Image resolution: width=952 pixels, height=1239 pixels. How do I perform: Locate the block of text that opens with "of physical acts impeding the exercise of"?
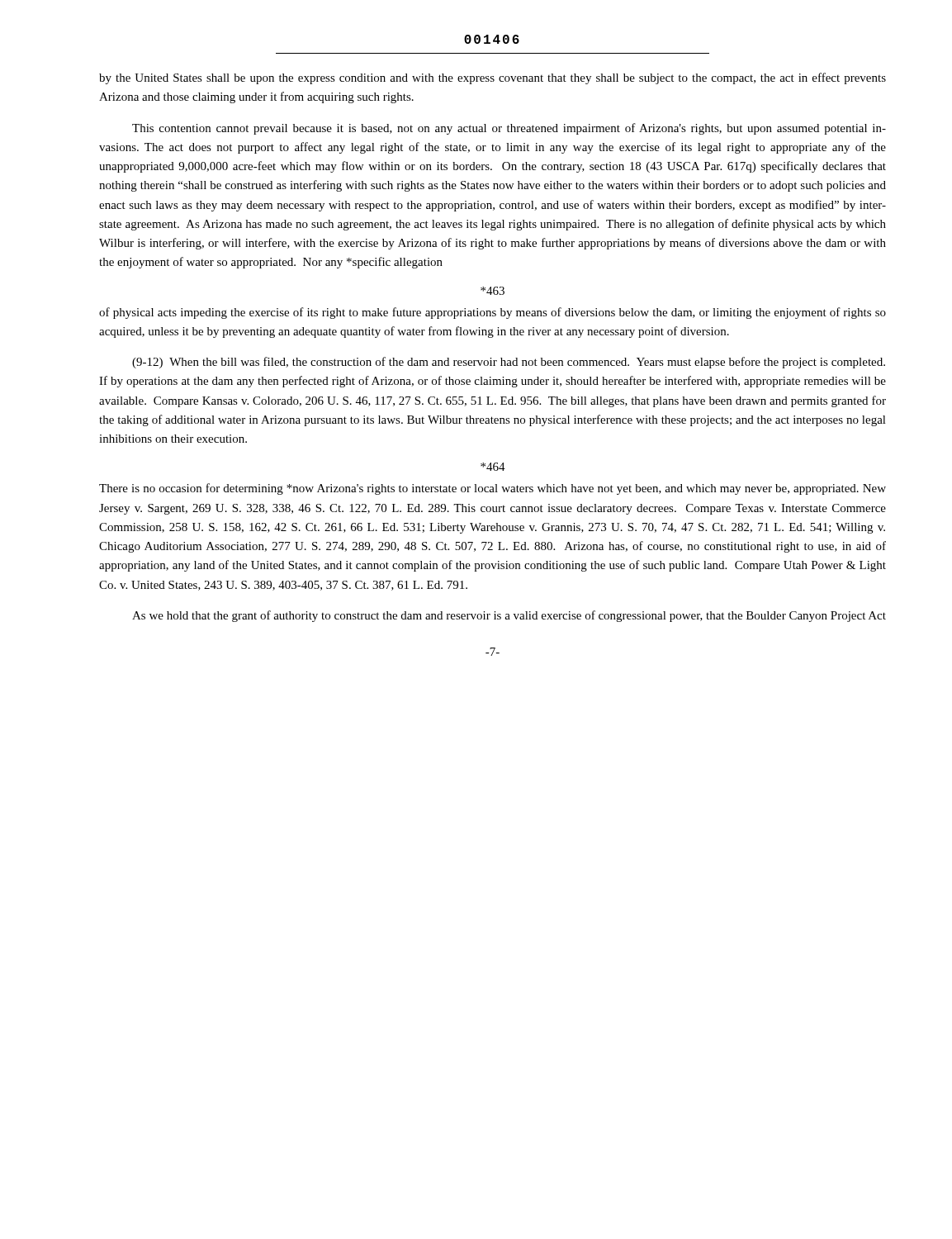click(x=493, y=321)
